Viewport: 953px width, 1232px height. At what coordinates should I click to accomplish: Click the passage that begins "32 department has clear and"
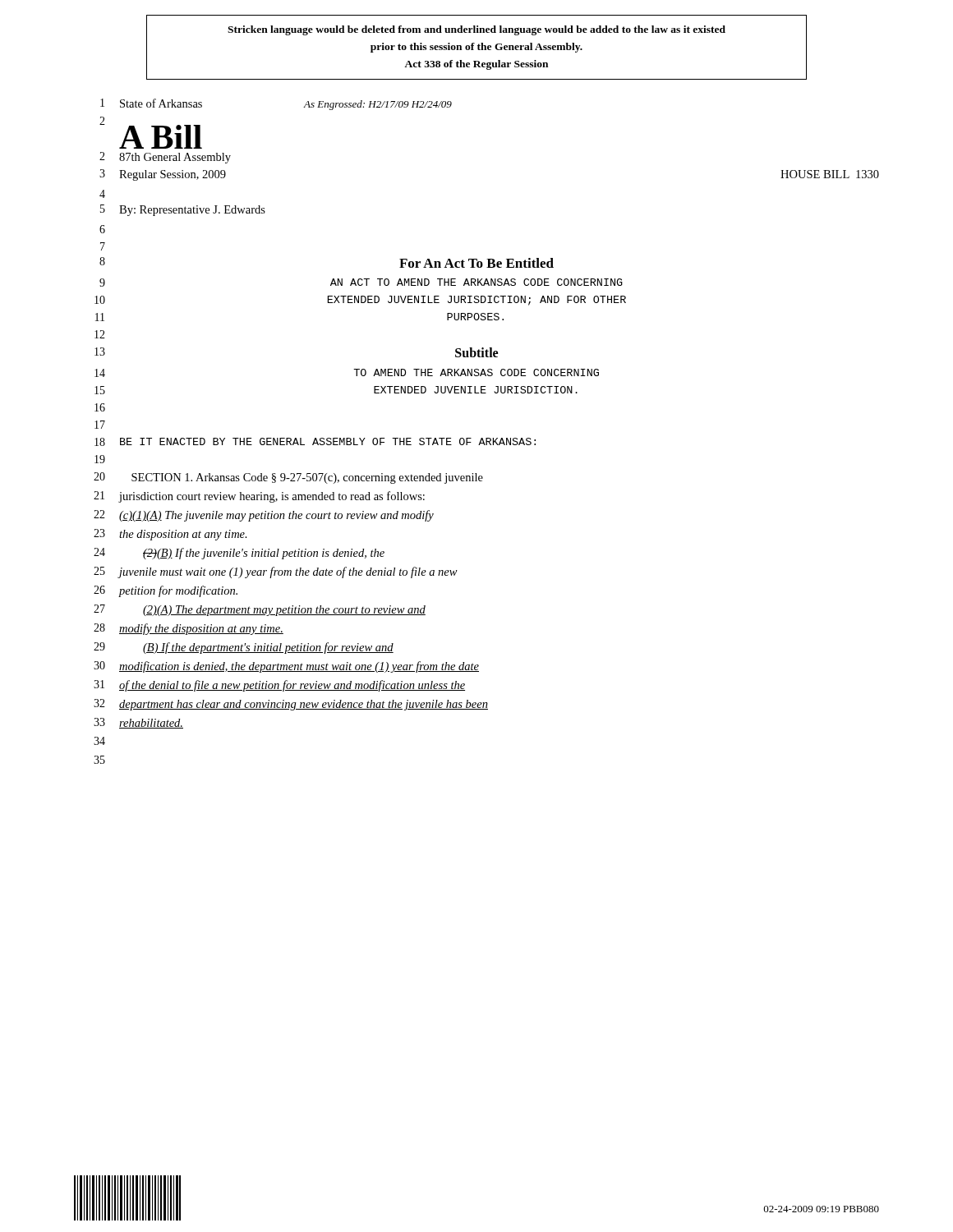(281, 704)
